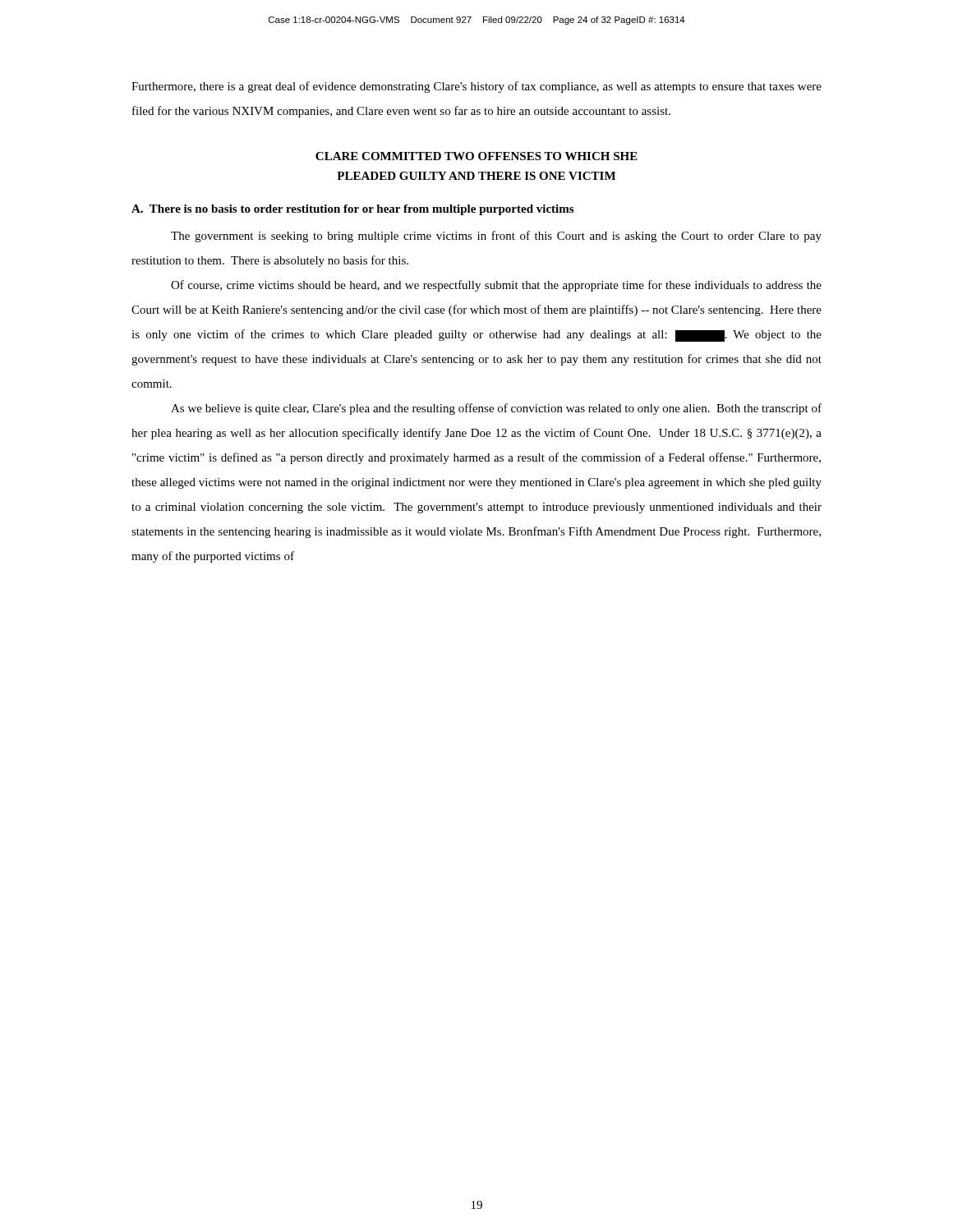Find the passage starting "Of course, crime victims"
Screen dimensions: 1232x953
pos(476,334)
